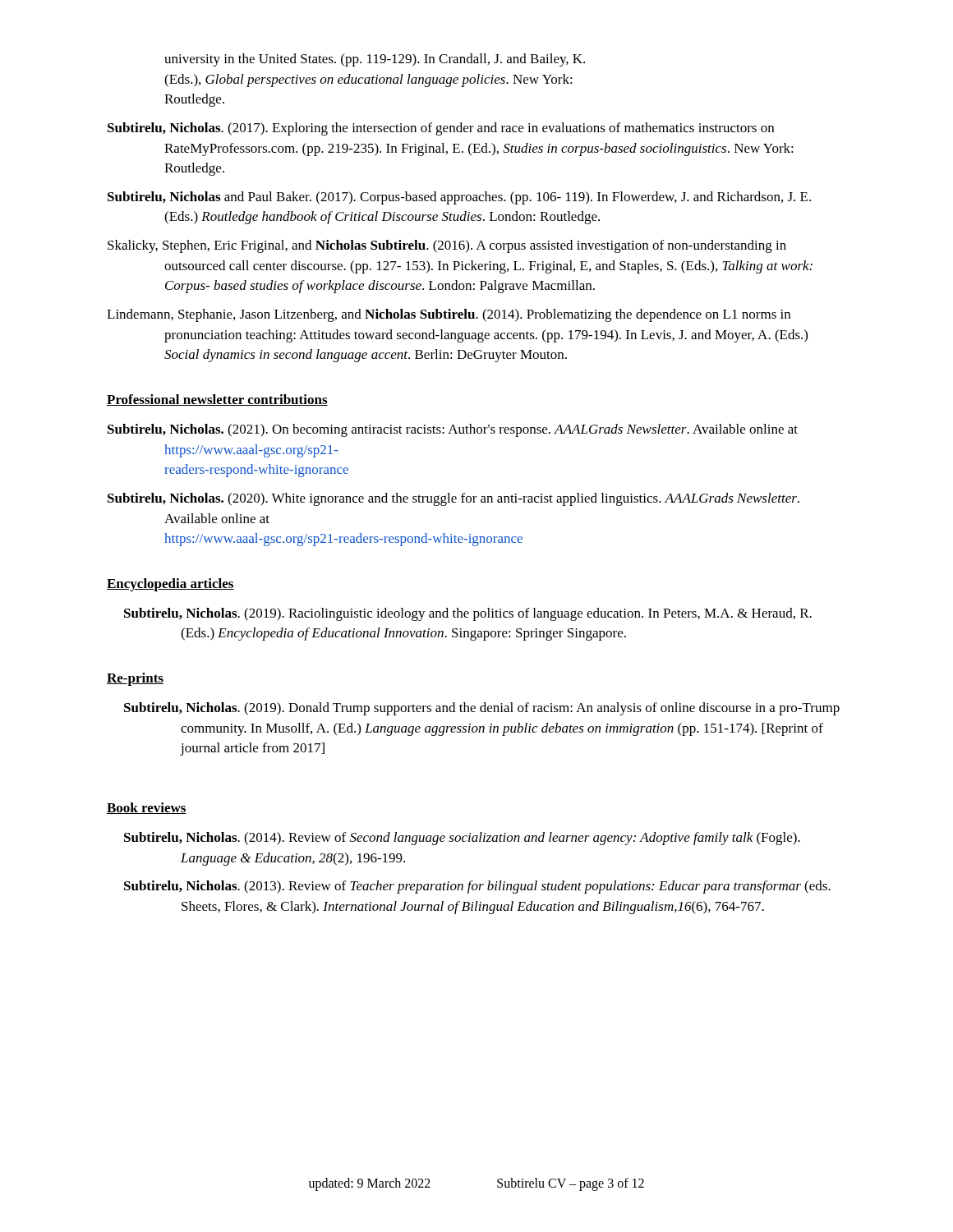Select the block starting "Subtirelu, Nicholas. (2014). Review of Second language"
Viewport: 953px width, 1232px height.
coord(462,847)
